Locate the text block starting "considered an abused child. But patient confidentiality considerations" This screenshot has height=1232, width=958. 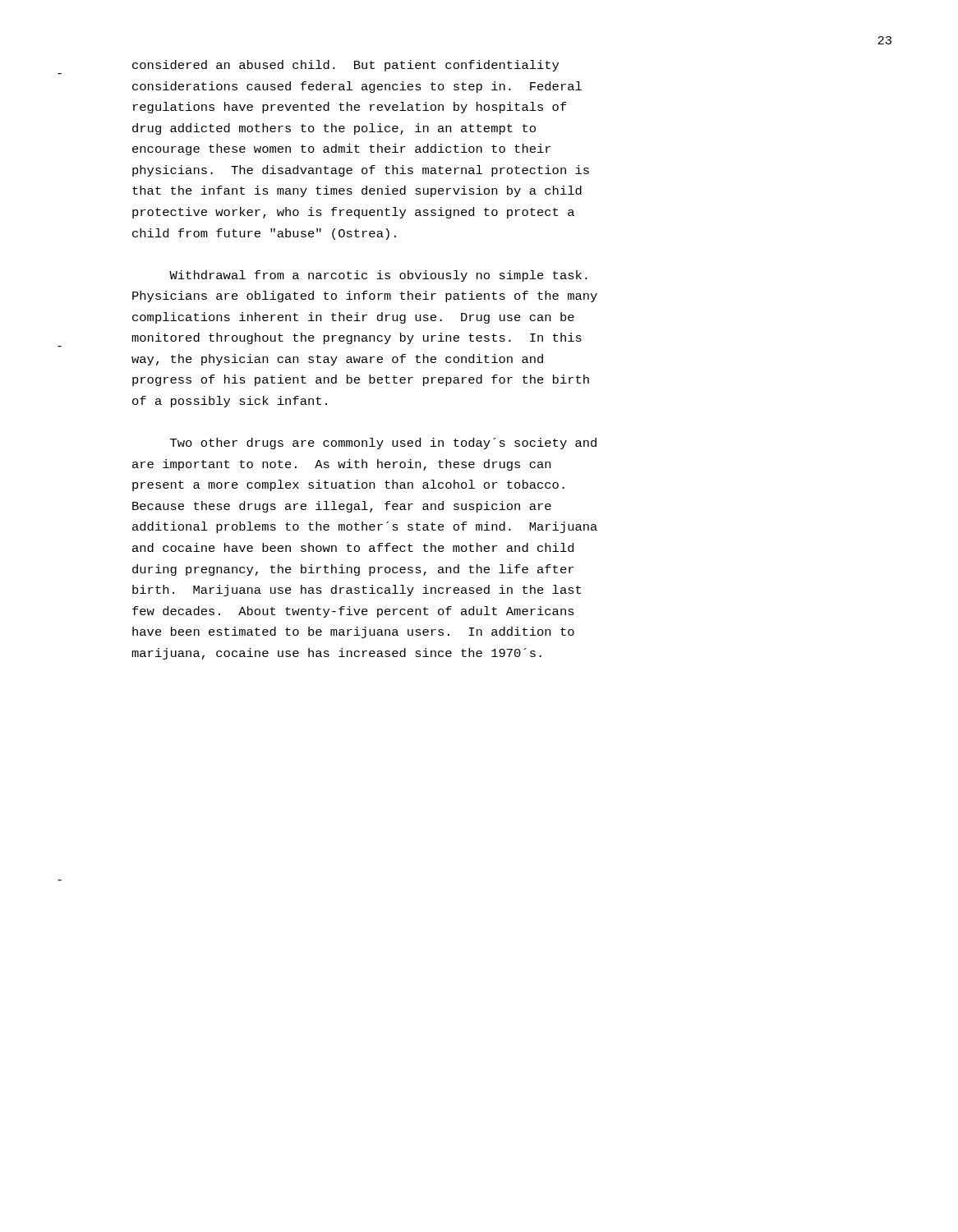[x=361, y=150]
